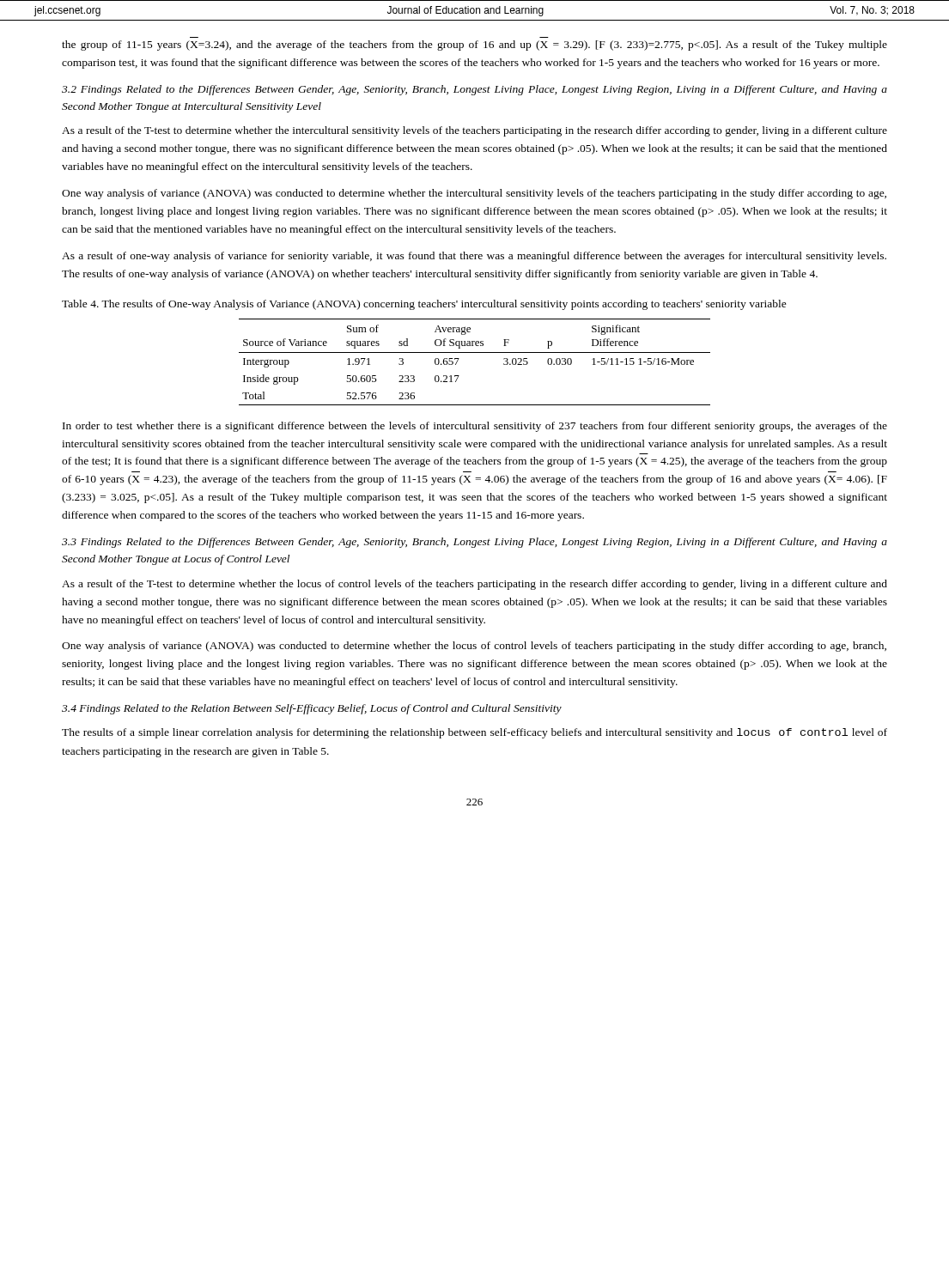Point to the caption beginning "Table 4. The results of One-way Analysis of"
949x1288 pixels.
click(x=474, y=304)
